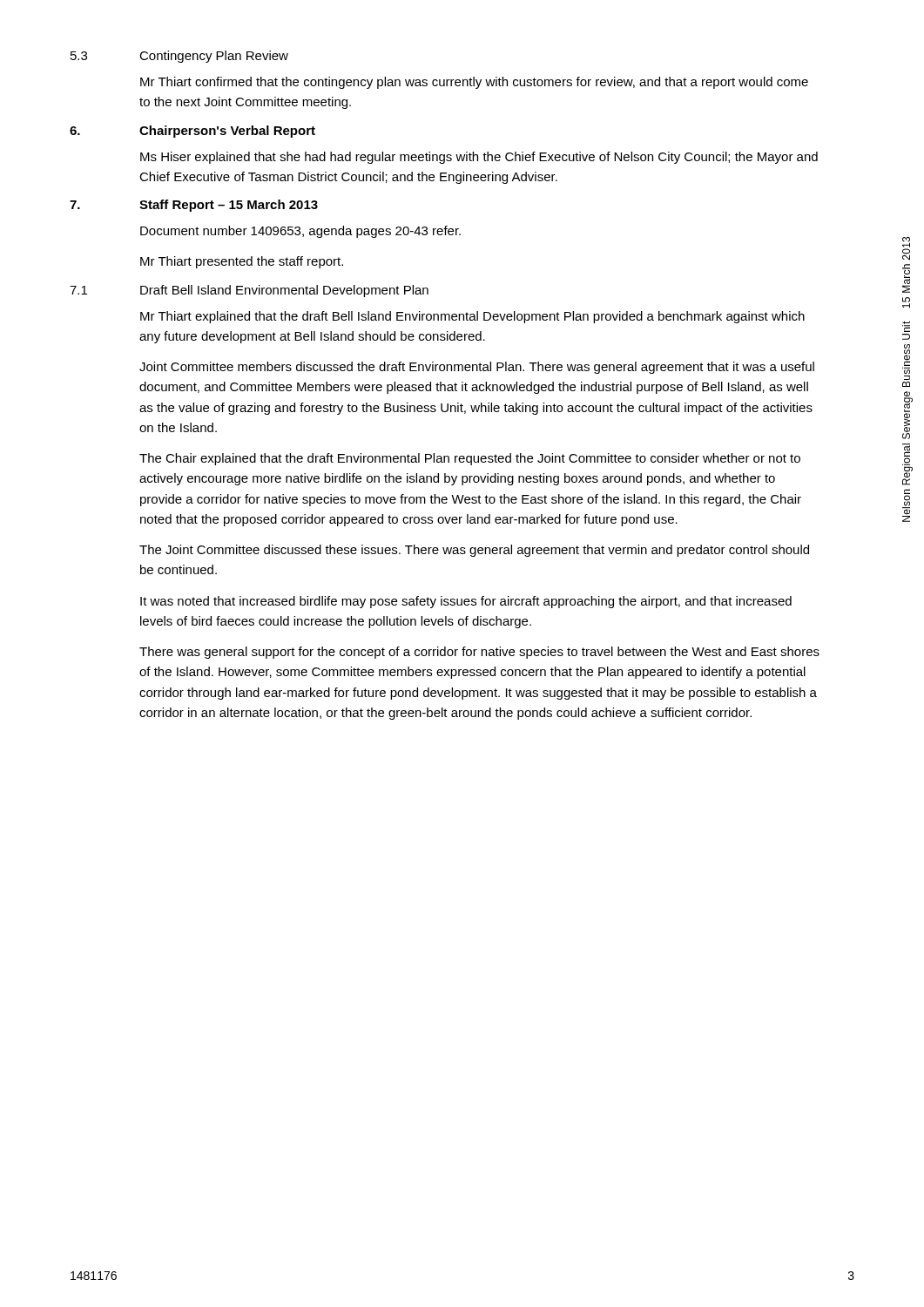Find the text block containing "Joint Committee members discussed the draft"
Screen dimensions: 1307x924
(477, 397)
